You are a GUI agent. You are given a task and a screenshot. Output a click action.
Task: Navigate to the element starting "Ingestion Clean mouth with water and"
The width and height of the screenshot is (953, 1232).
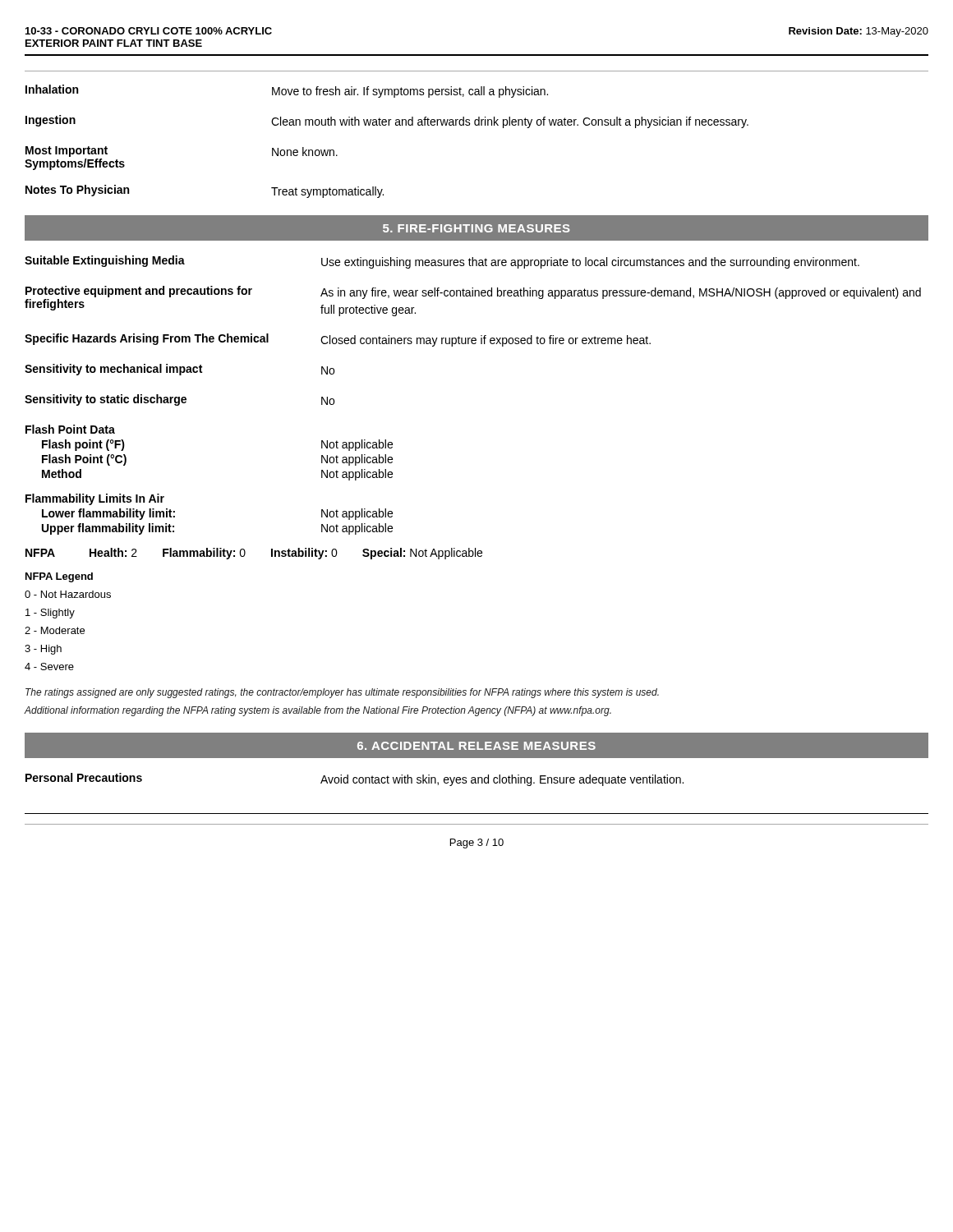tap(476, 122)
